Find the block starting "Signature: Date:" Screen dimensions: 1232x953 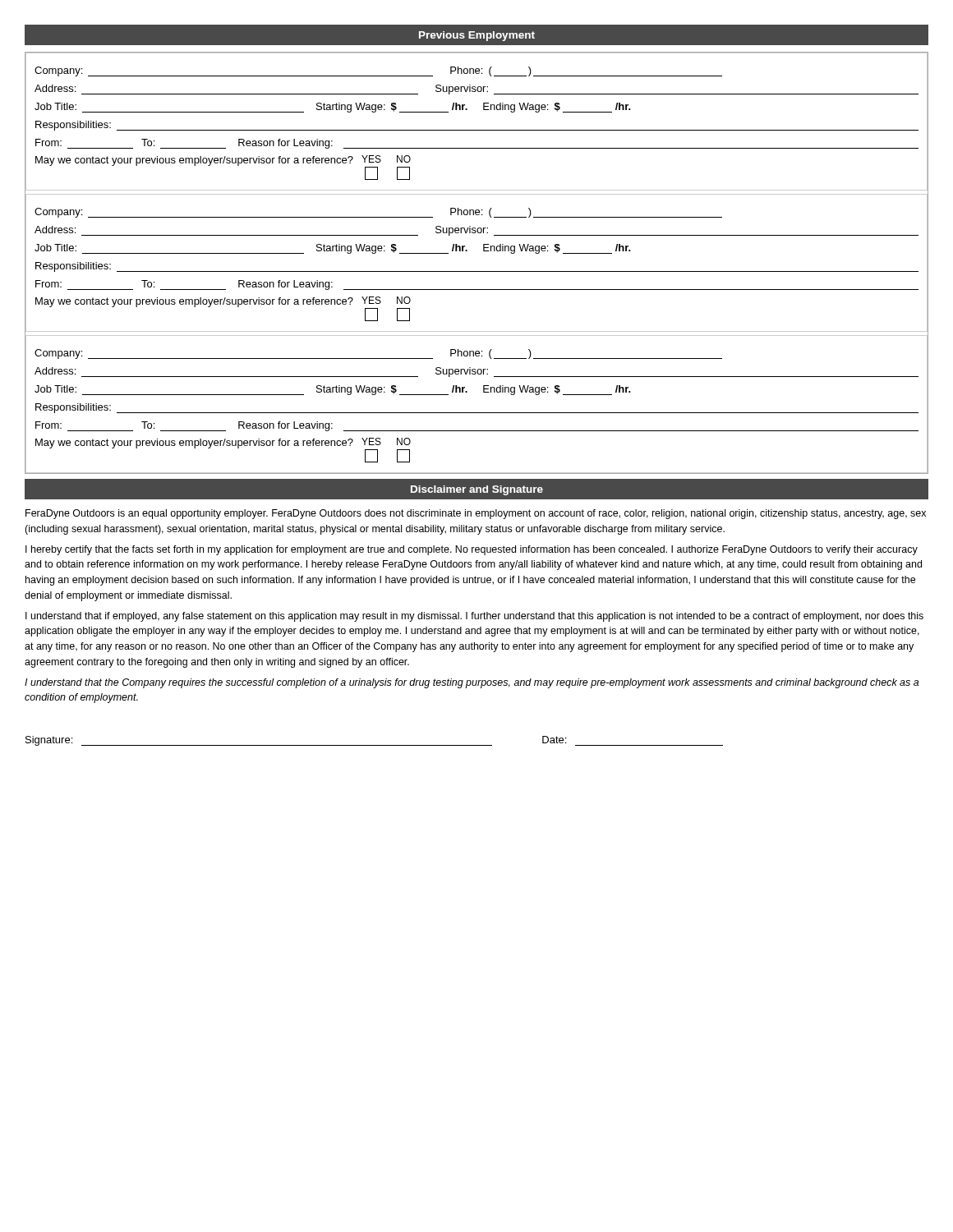tap(374, 738)
